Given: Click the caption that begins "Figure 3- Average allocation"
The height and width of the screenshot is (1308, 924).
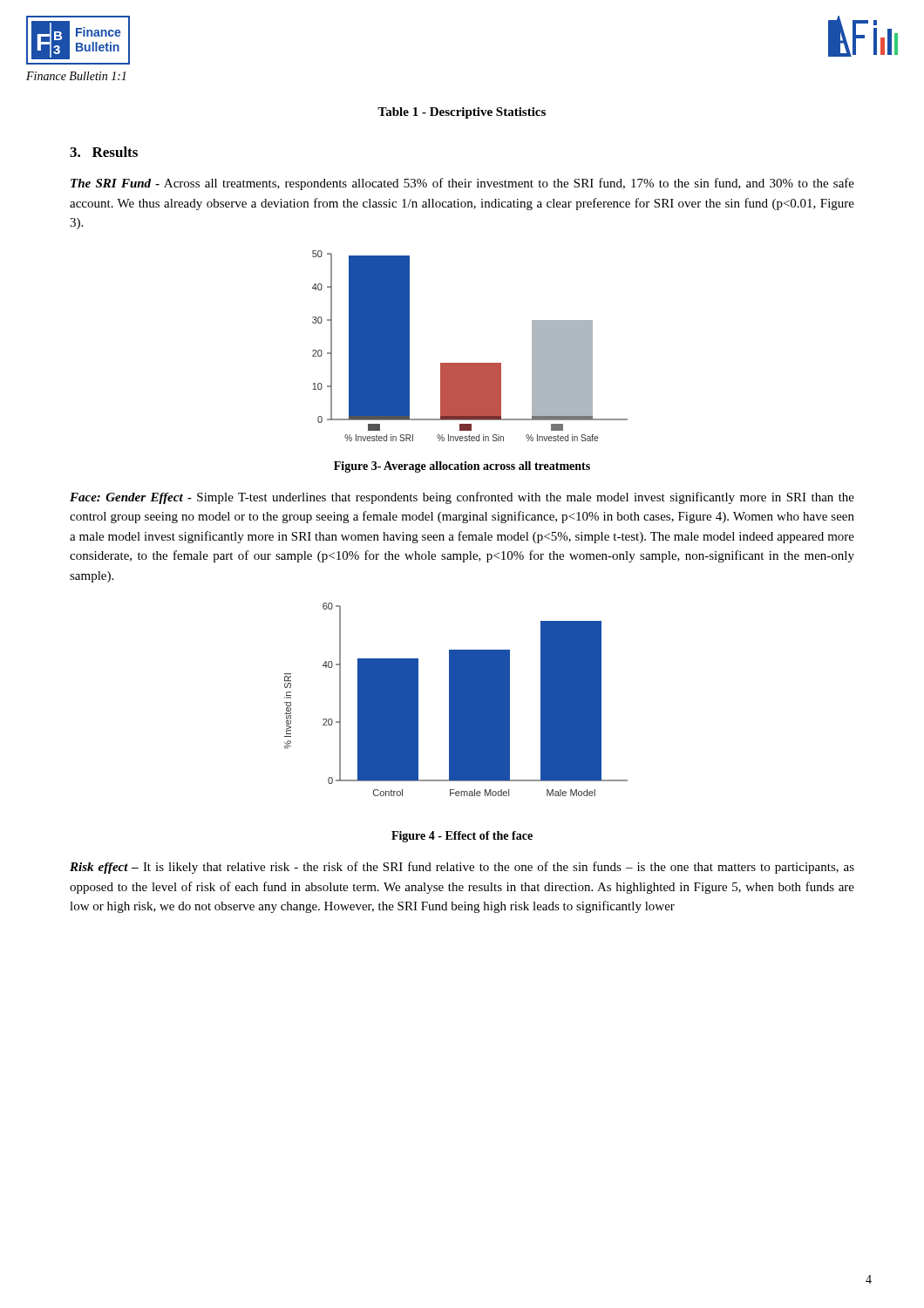Looking at the screenshot, I should click(x=462, y=466).
